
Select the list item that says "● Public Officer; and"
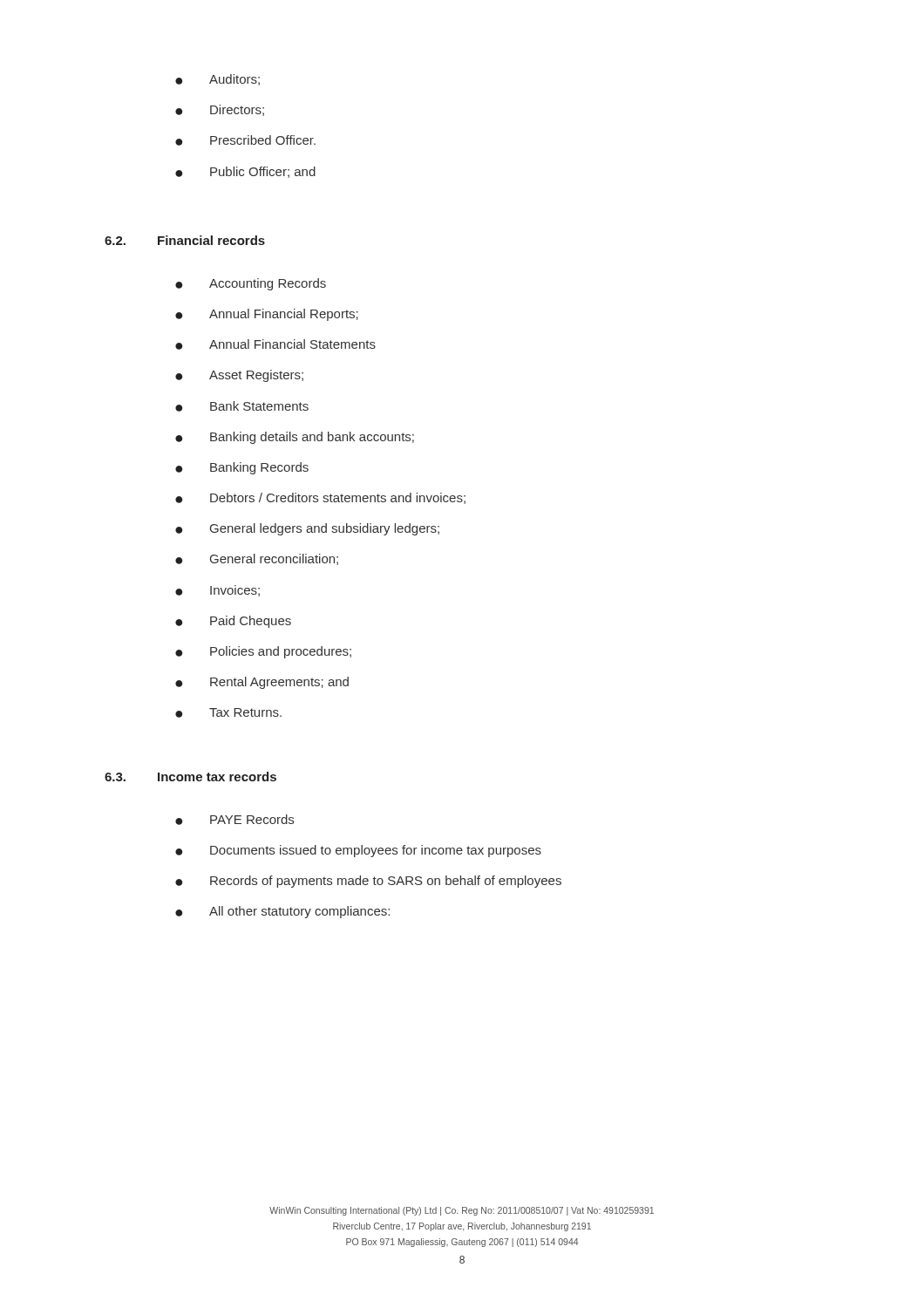point(245,173)
